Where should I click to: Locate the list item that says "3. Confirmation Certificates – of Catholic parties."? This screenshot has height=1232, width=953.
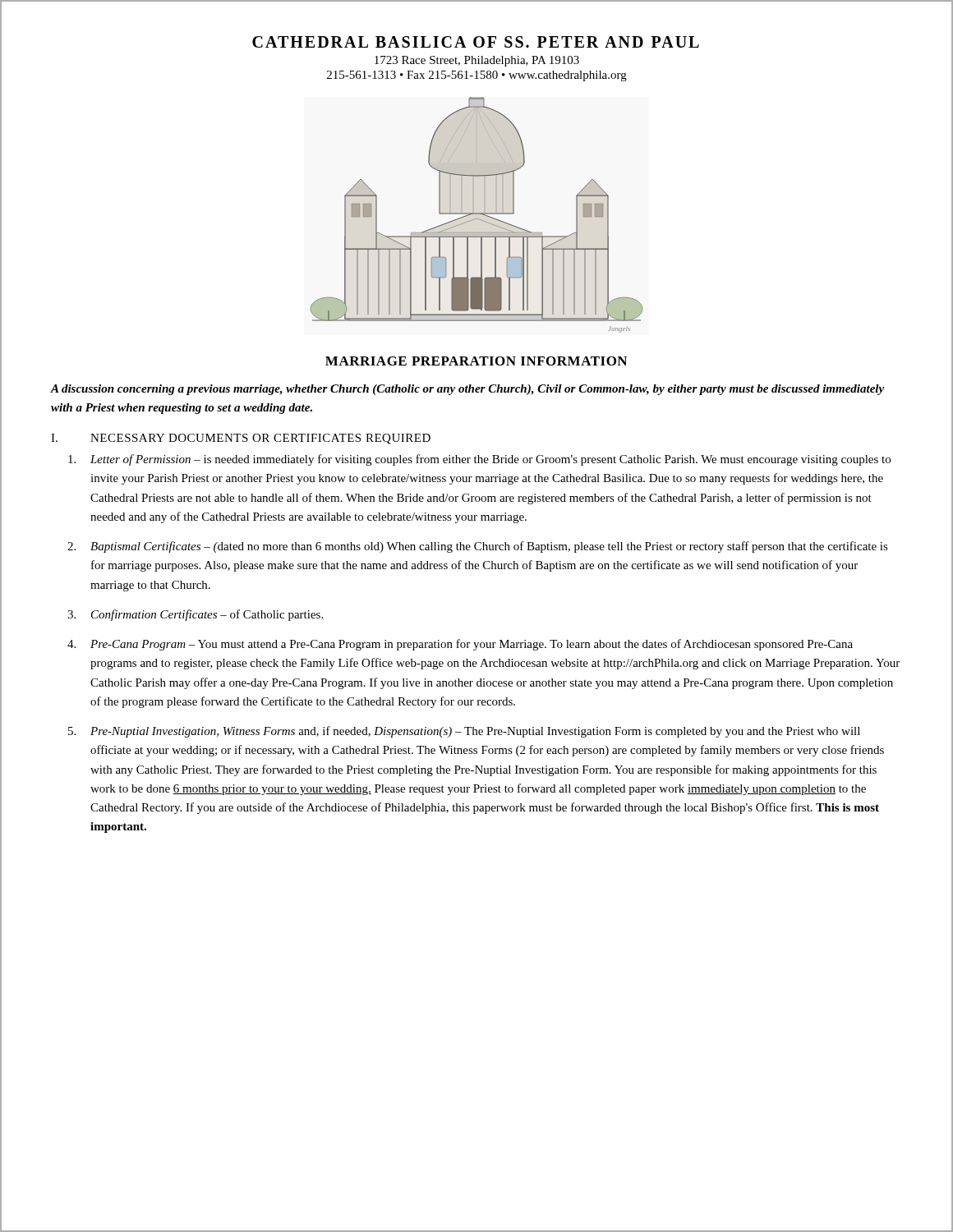coord(196,615)
